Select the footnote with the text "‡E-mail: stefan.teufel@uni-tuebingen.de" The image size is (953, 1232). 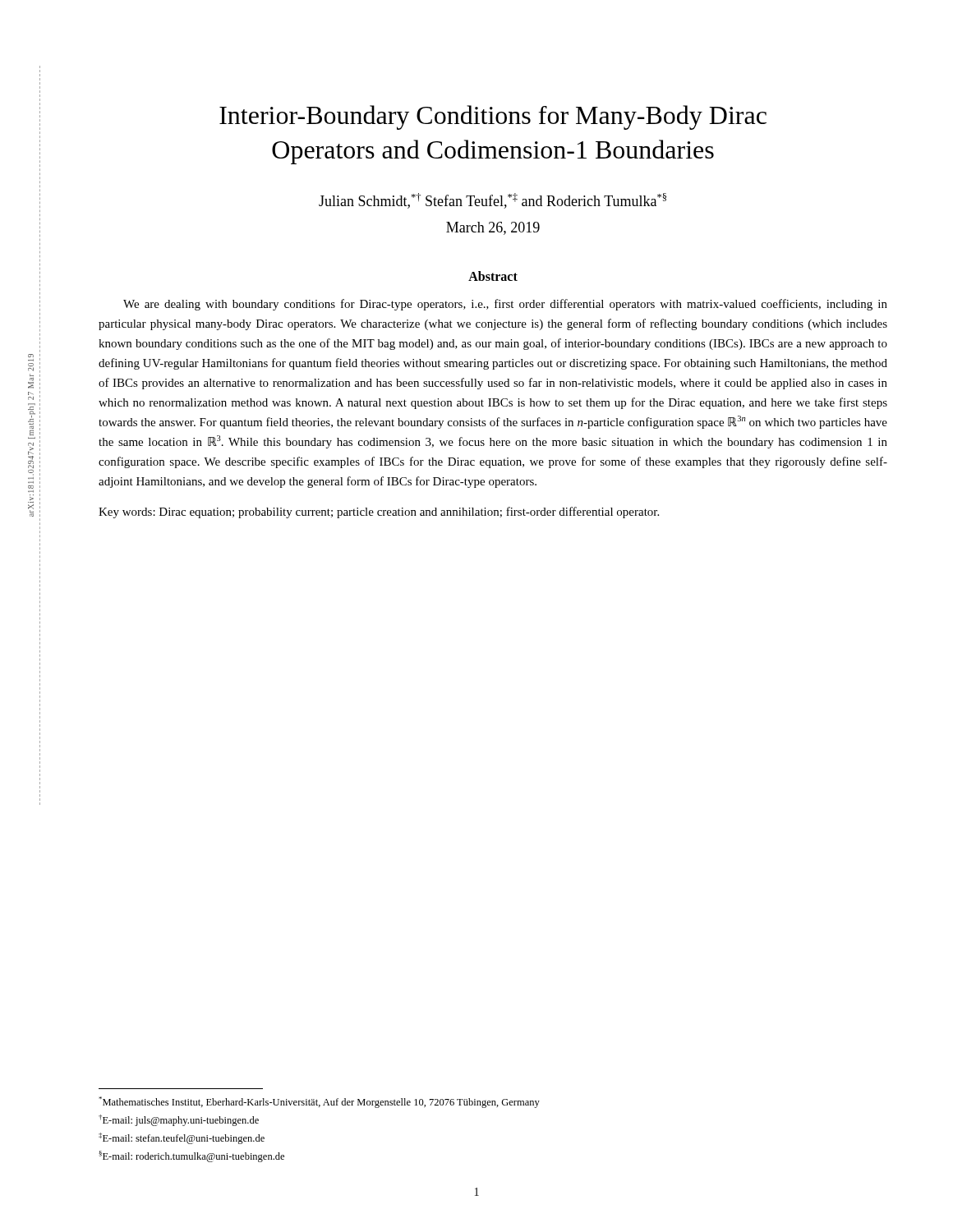(x=182, y=1138)
